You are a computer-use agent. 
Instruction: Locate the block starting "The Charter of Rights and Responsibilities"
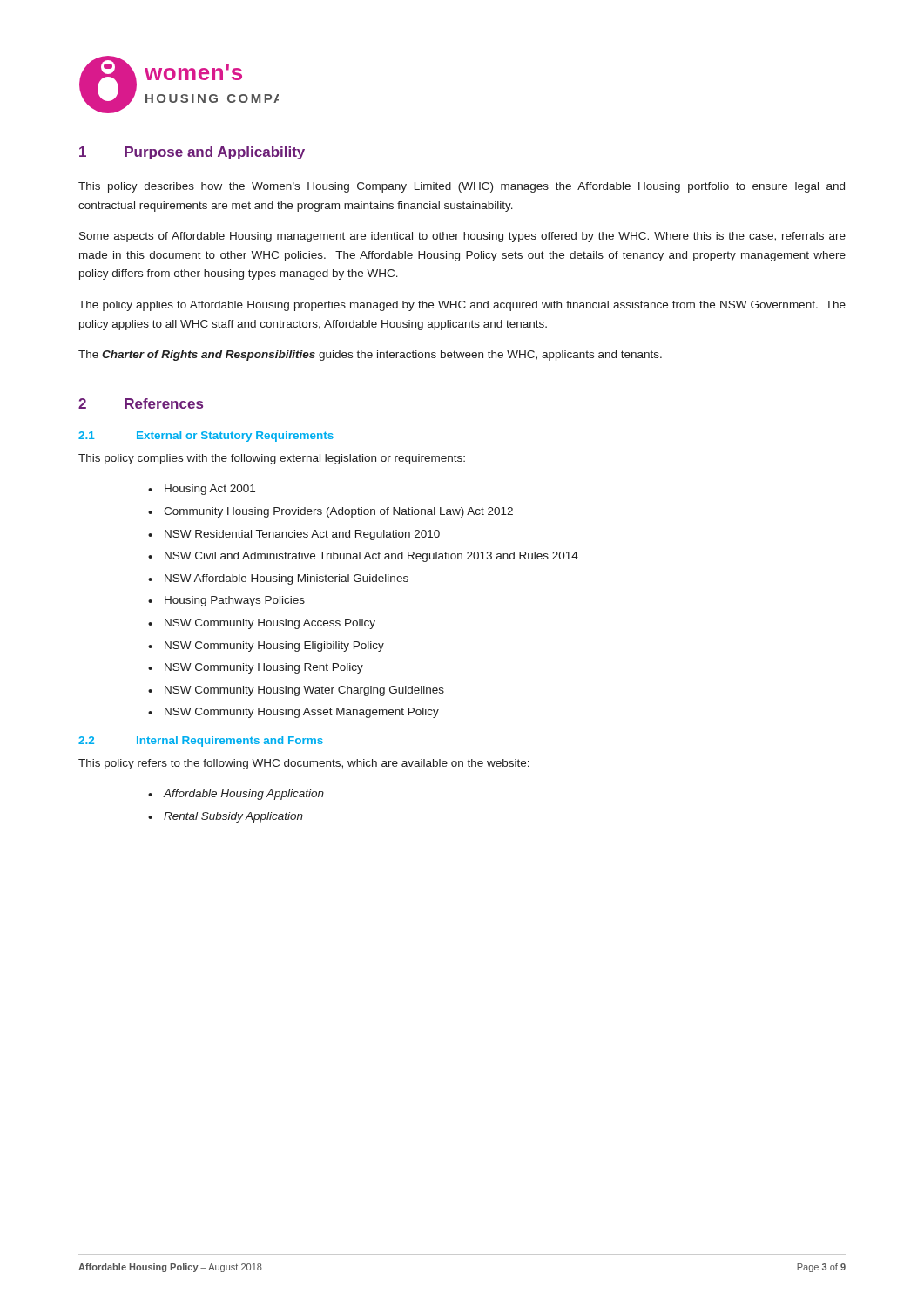point(370,354)
